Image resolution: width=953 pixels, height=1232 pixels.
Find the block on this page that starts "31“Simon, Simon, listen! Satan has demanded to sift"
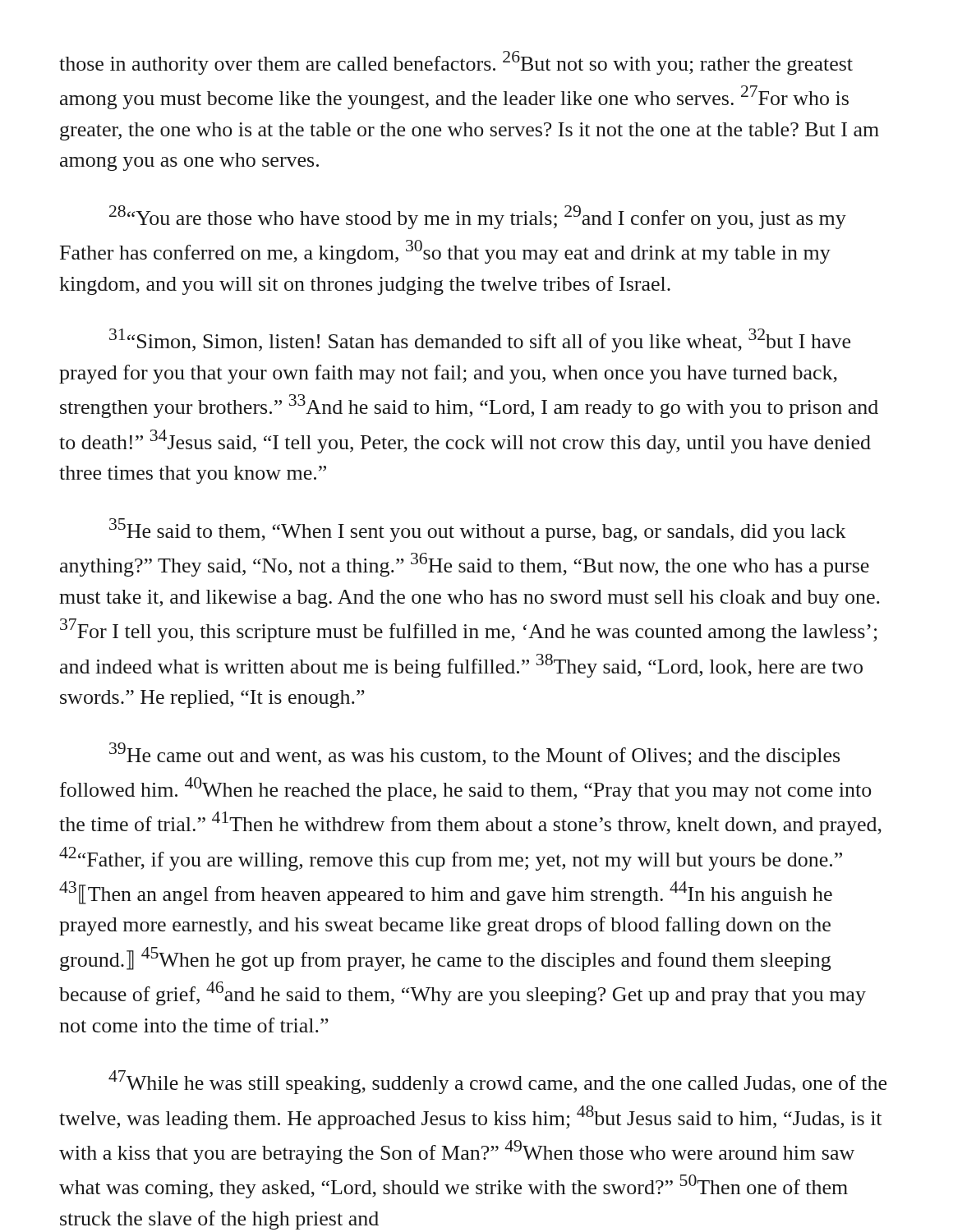coord(469,405)
